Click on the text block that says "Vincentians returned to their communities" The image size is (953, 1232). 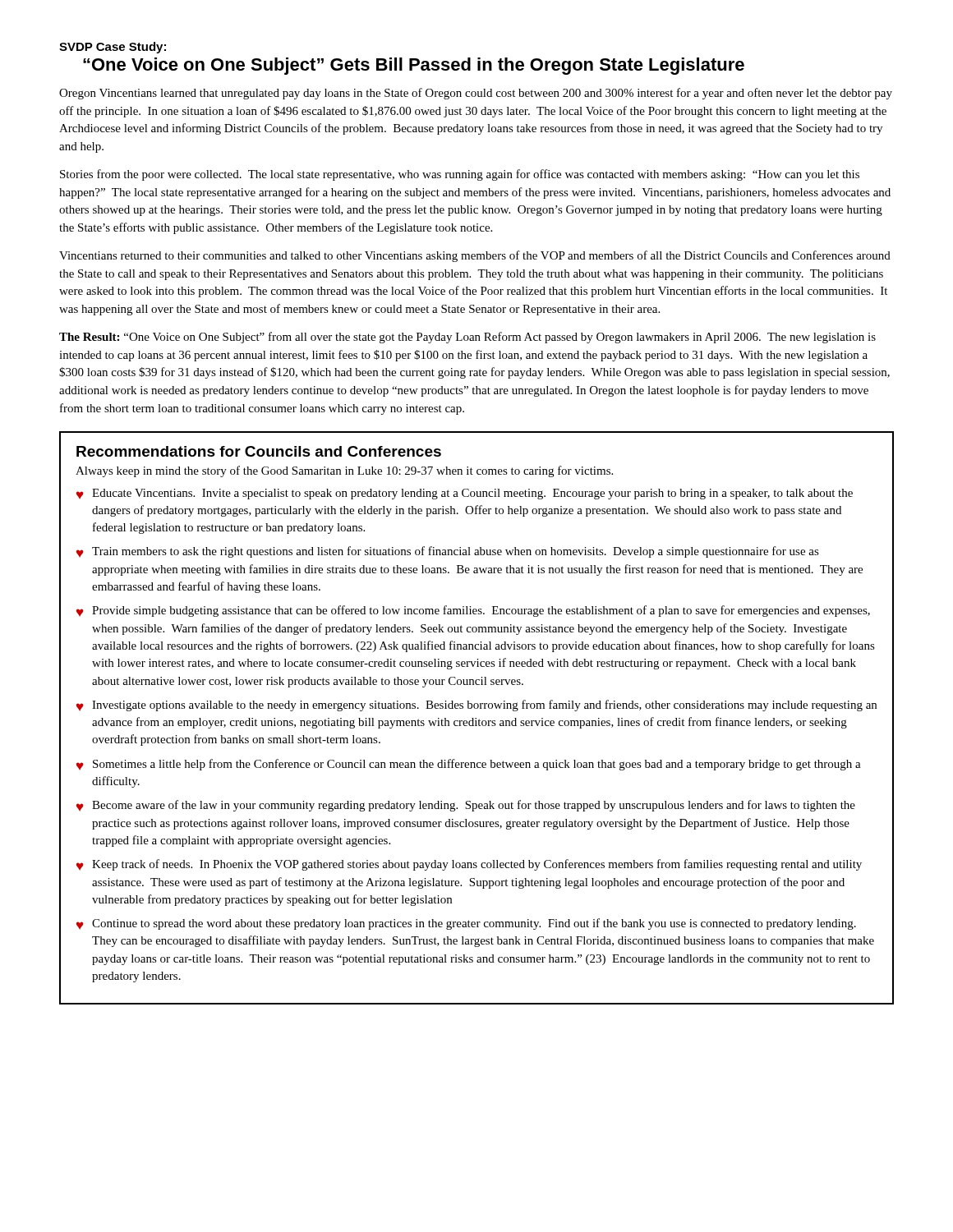475,282
